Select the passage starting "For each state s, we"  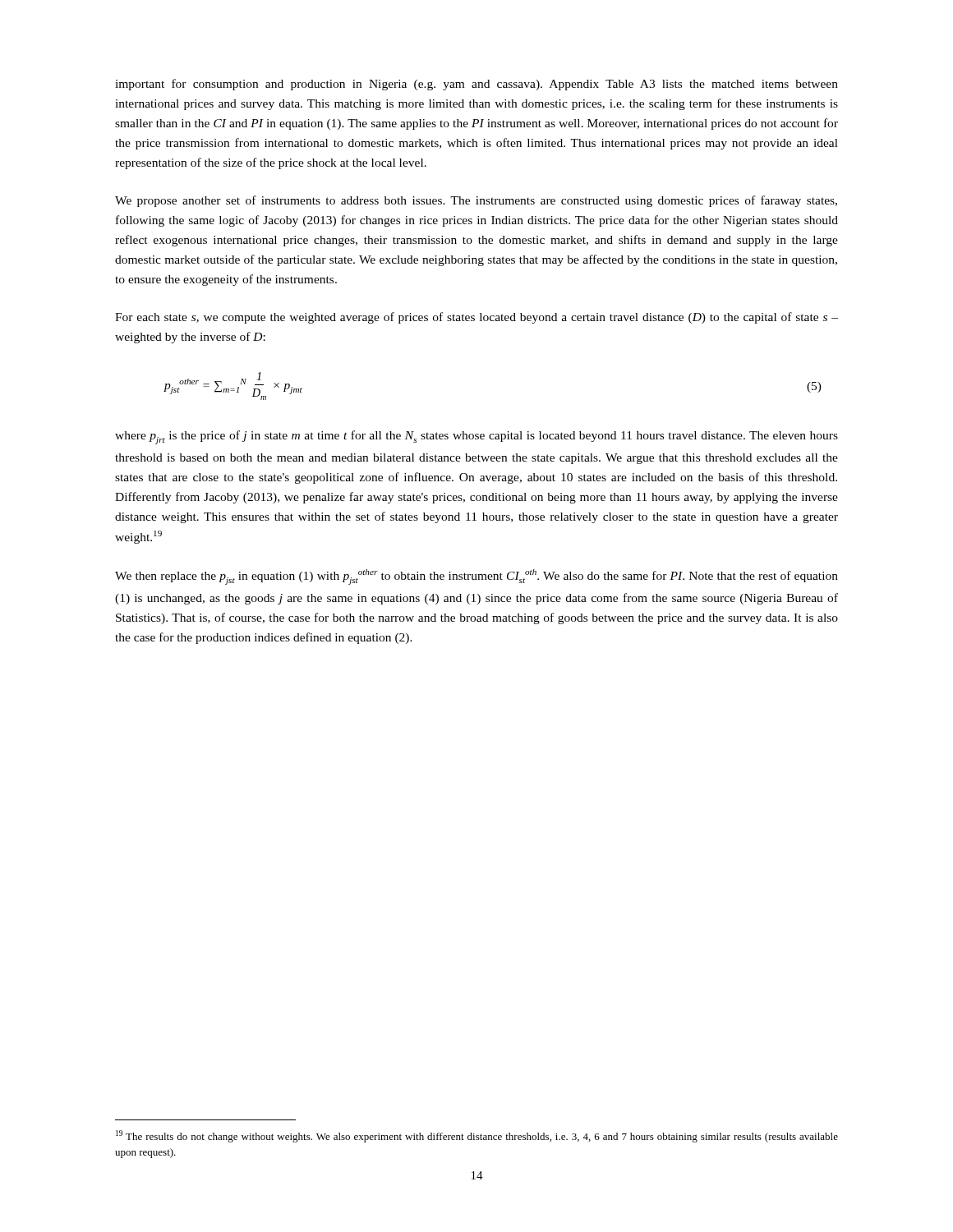[x=476, y=327]
